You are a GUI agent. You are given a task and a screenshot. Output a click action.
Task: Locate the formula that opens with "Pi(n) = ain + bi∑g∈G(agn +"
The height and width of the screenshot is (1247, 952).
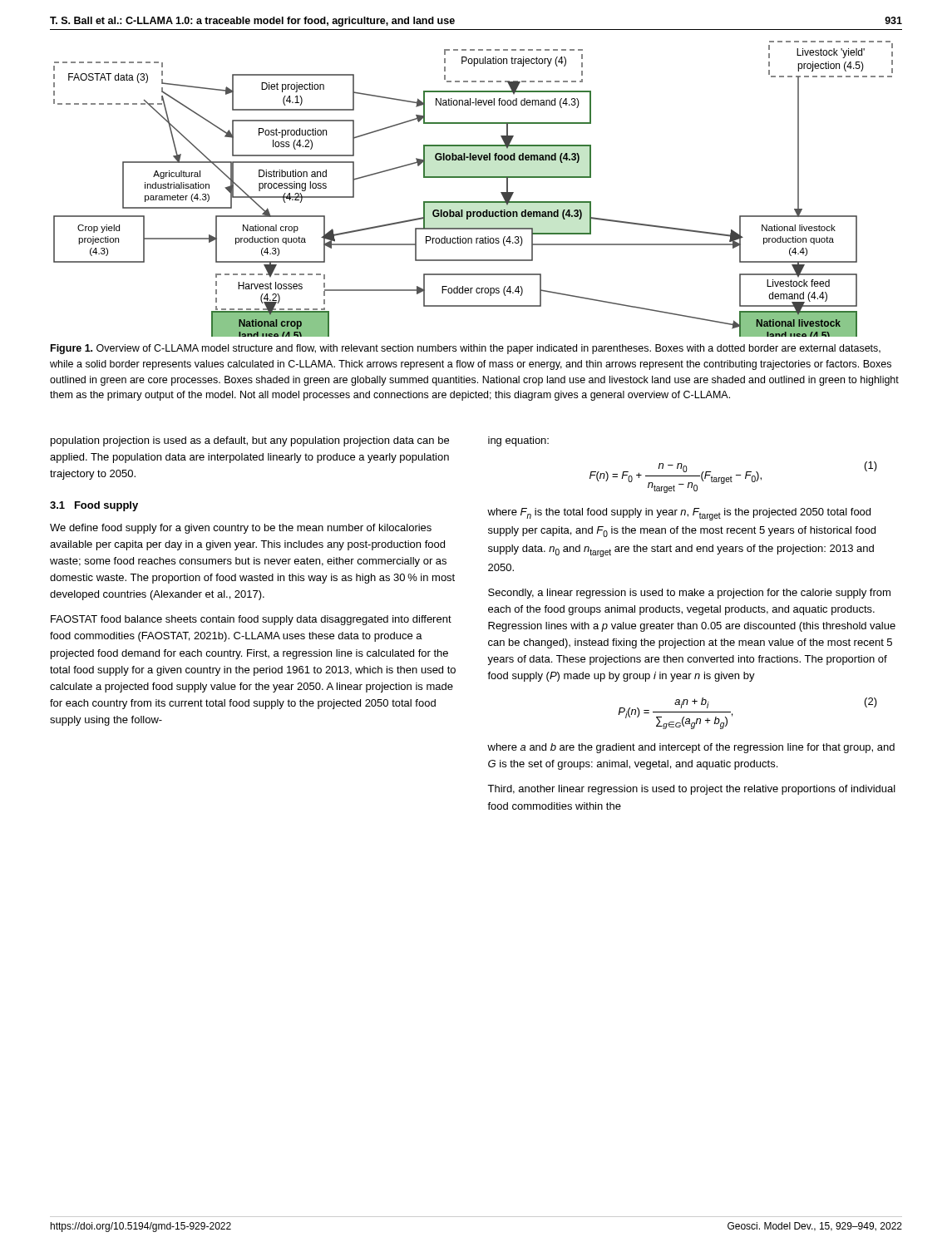[x=748, y=712]
